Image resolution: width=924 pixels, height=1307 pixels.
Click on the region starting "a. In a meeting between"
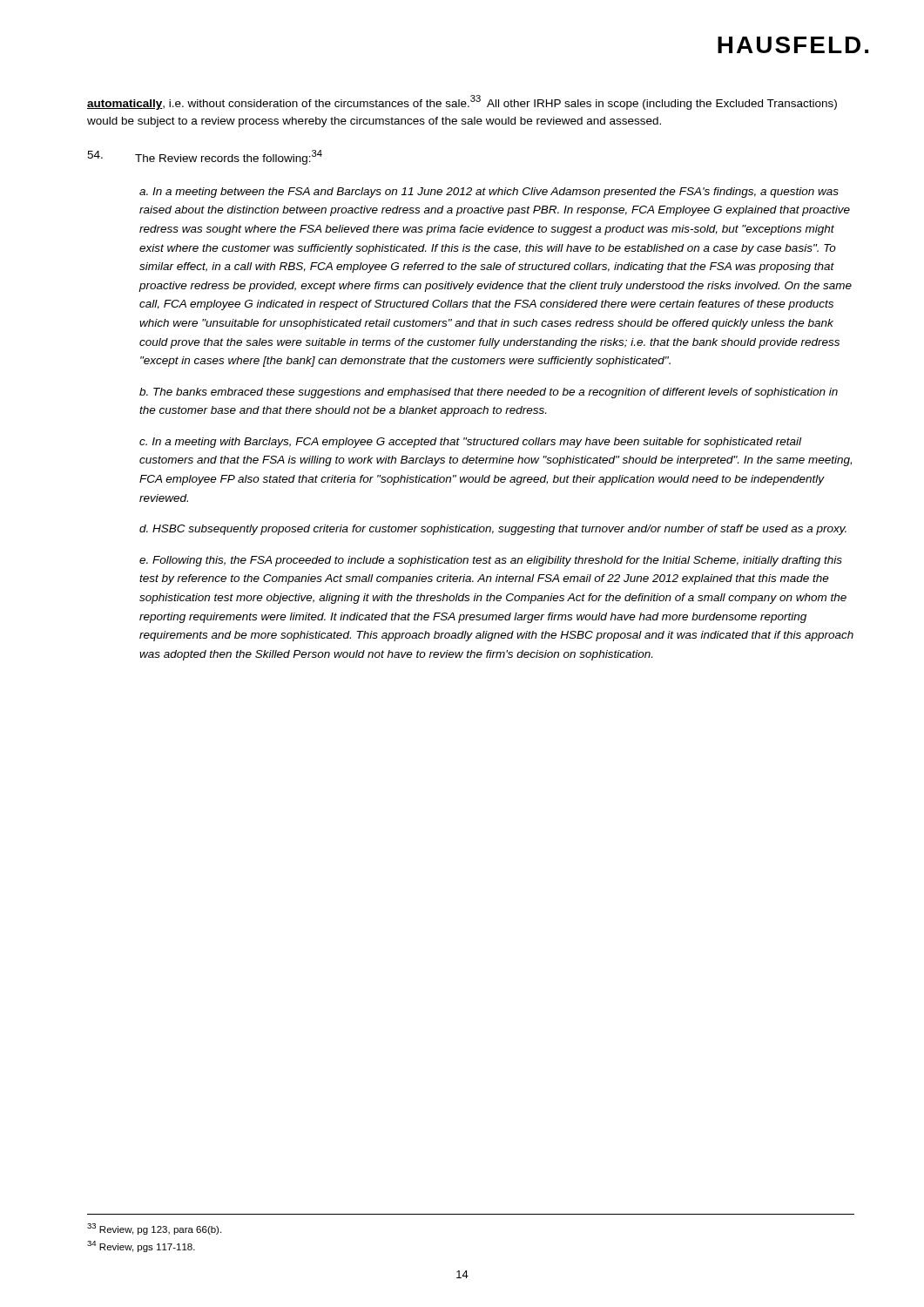(x=495, y=276)
